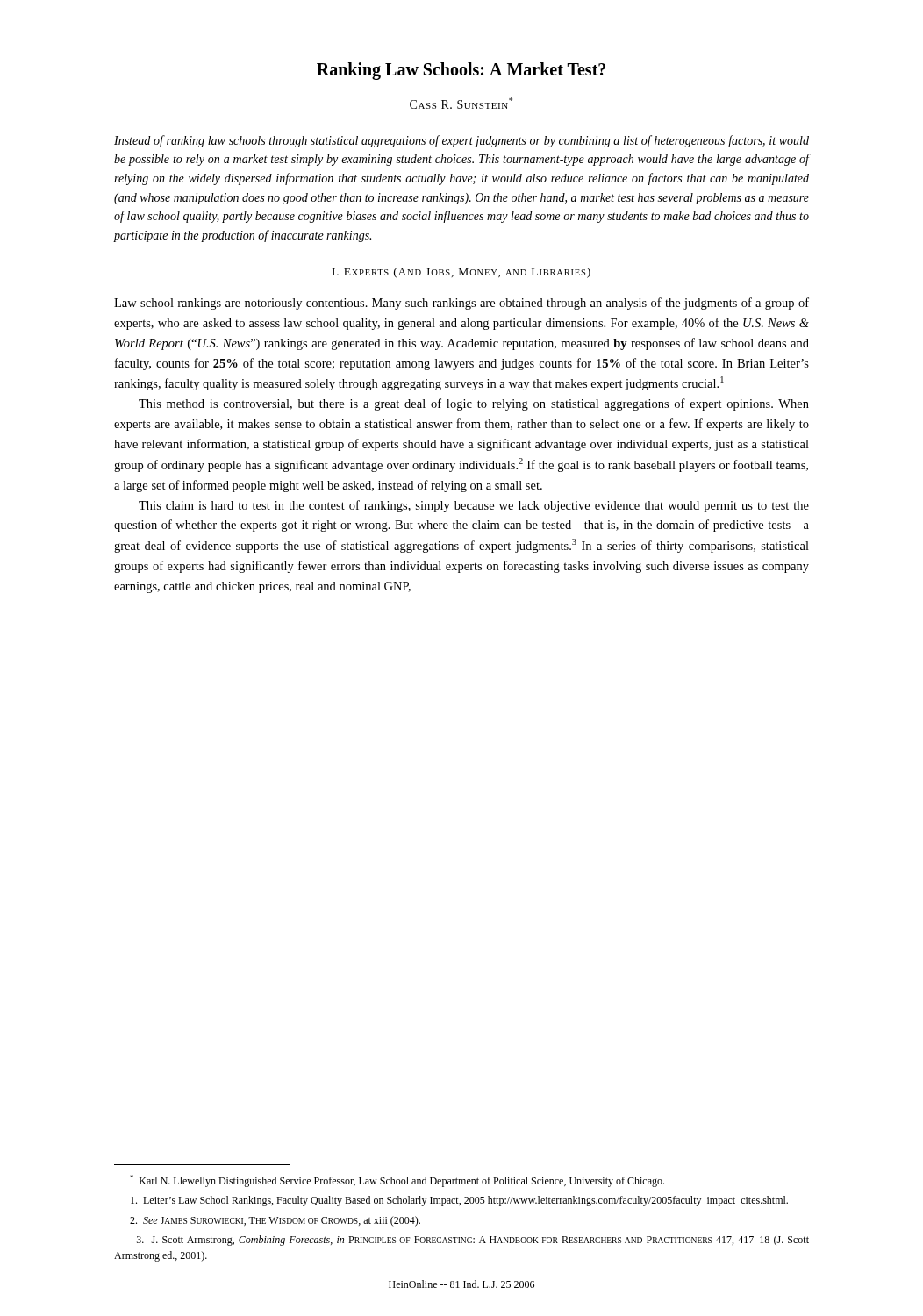
Task: Point to the block beginning "Instead of ranking law schools through statistical aggregations"
Action: point(462,188)
